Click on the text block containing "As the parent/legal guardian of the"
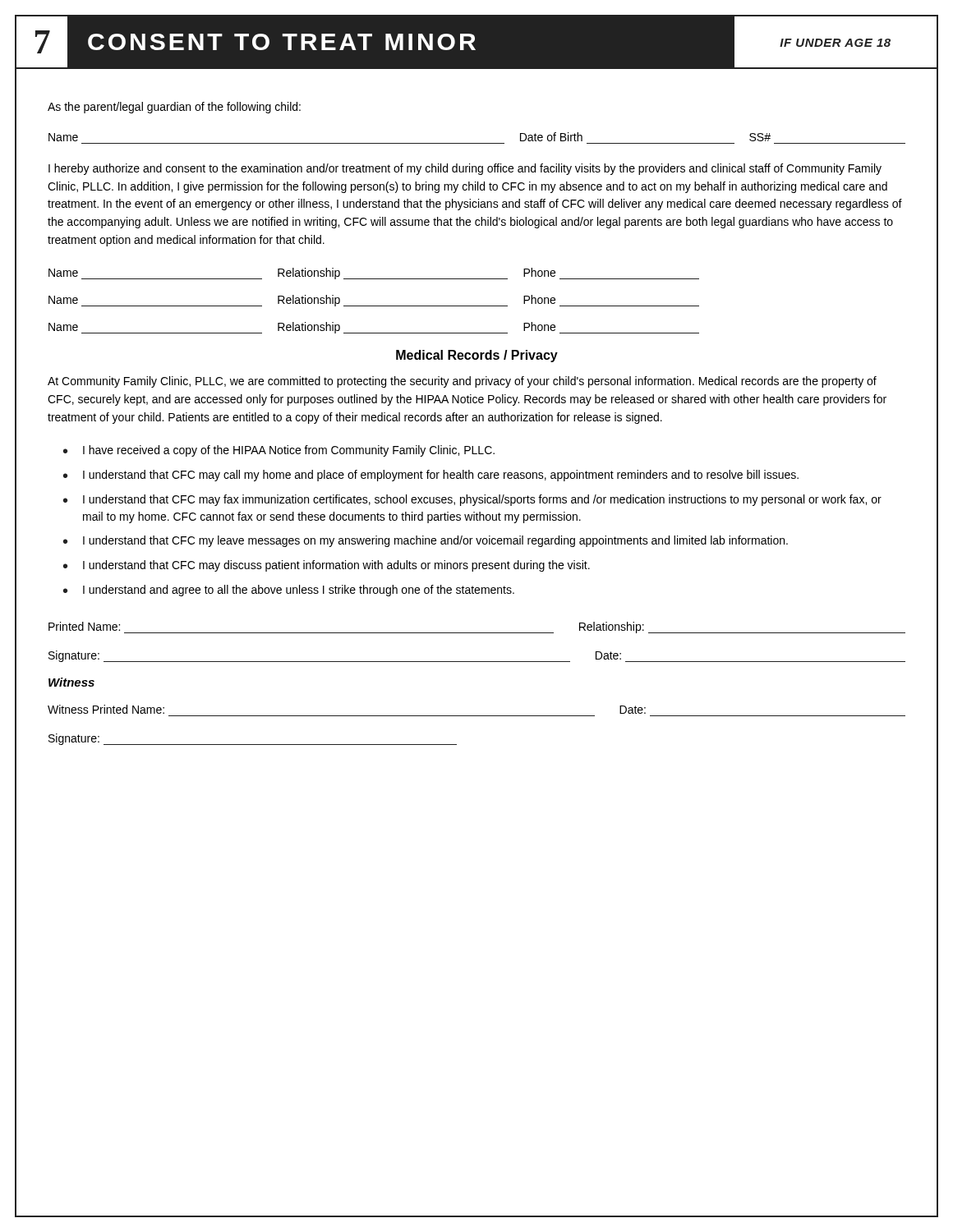 click(x=175, y=107)
